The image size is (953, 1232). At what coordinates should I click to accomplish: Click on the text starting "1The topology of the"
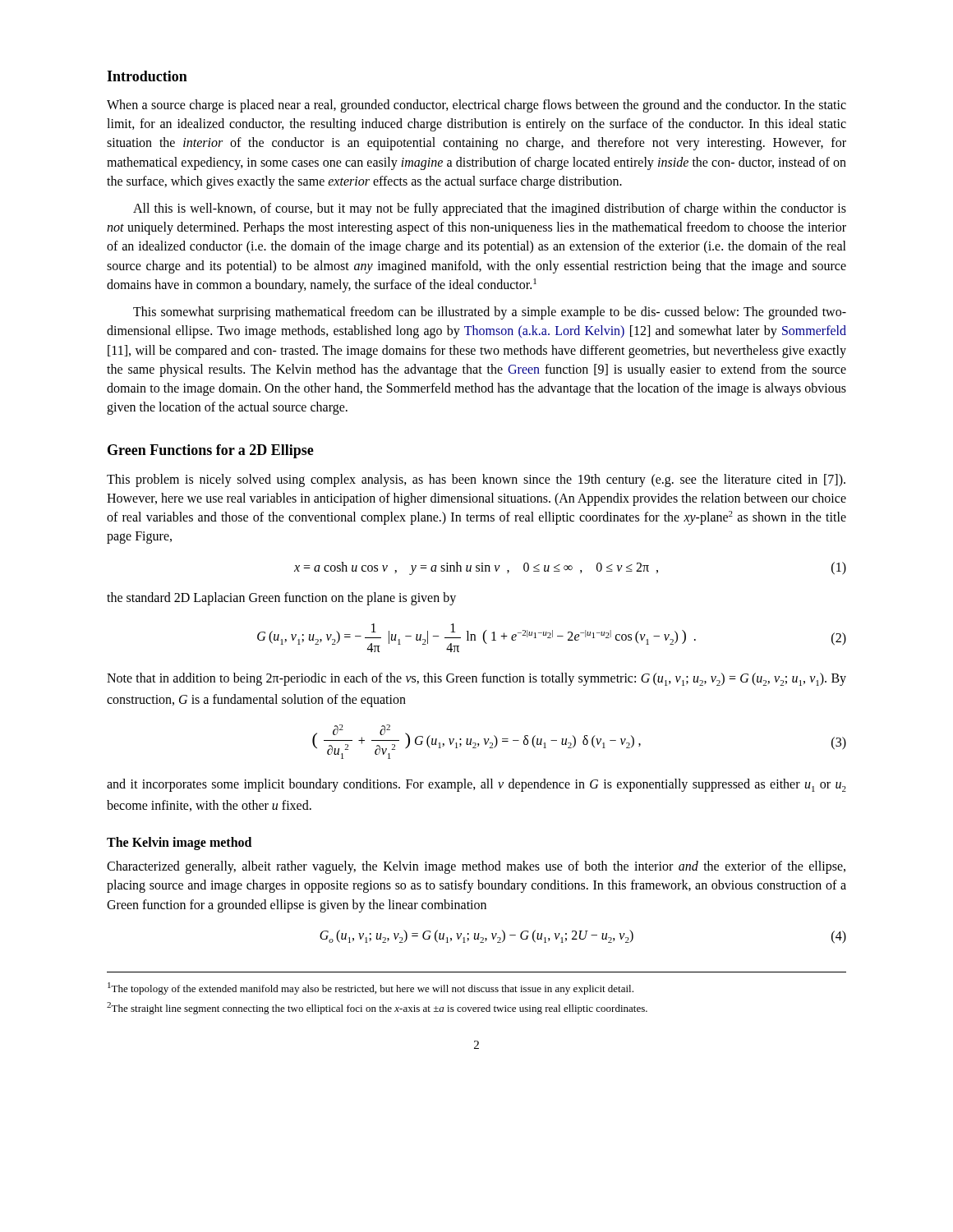(476, 988)
